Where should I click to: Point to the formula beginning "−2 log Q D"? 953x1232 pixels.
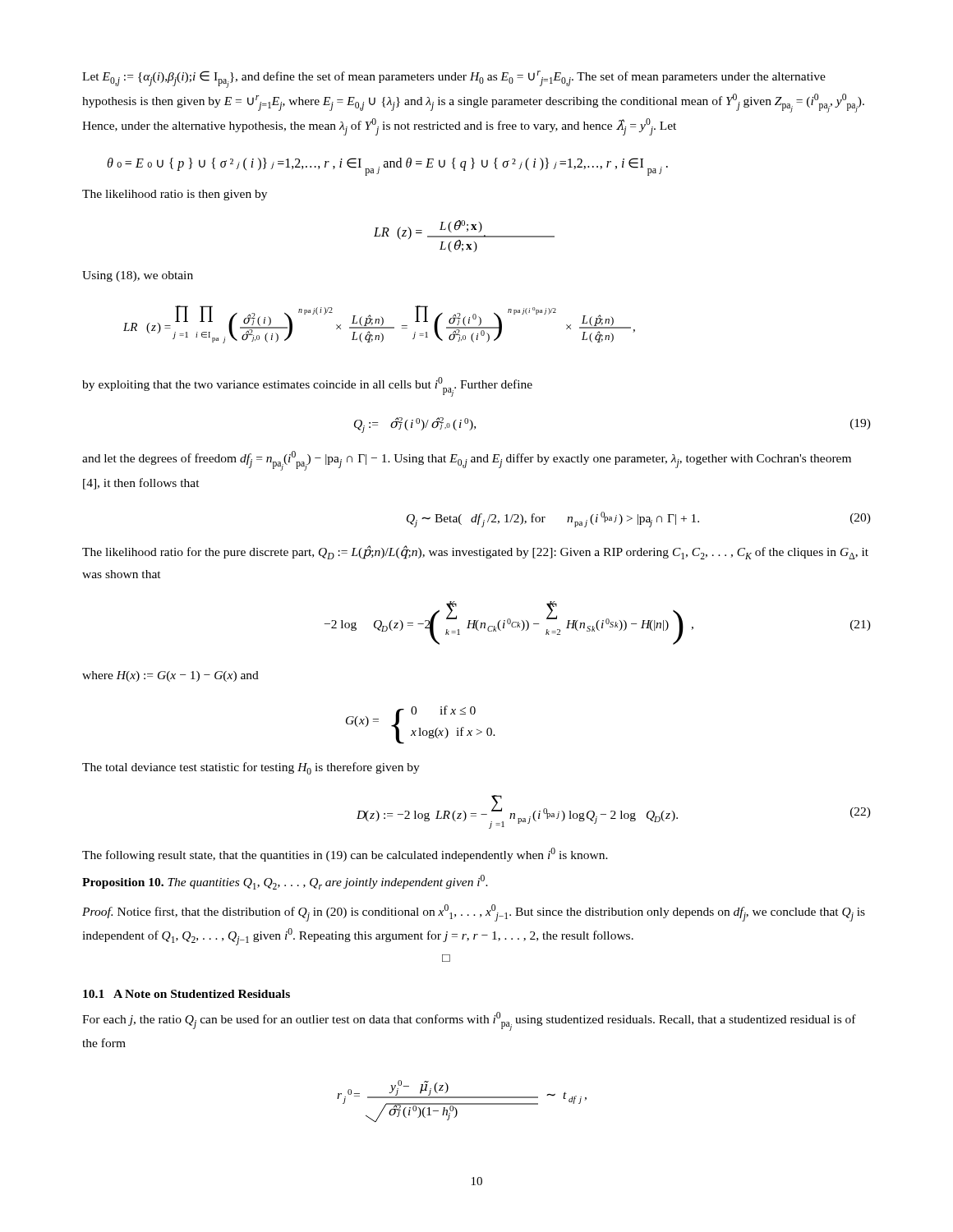coord(597,624)
